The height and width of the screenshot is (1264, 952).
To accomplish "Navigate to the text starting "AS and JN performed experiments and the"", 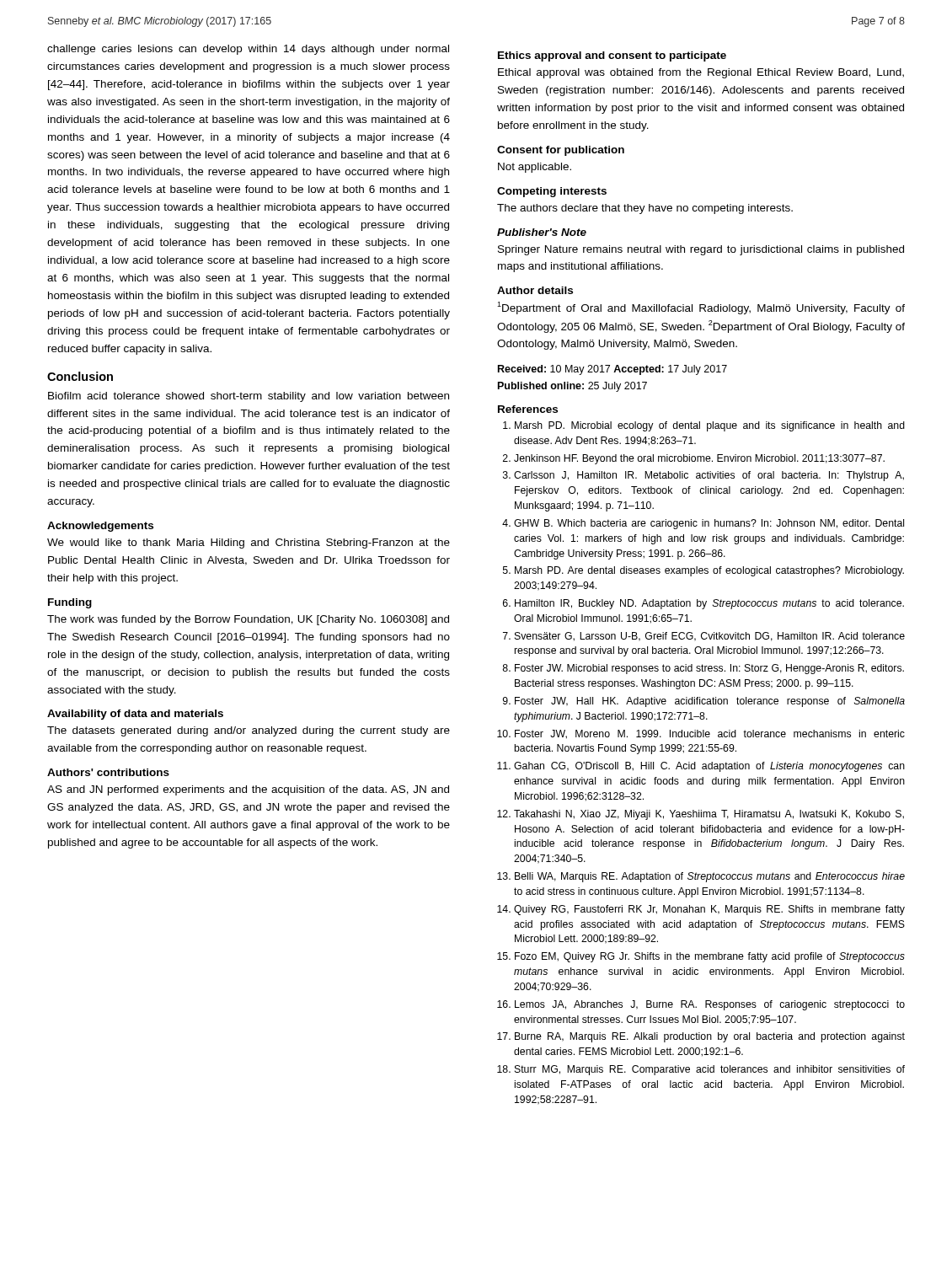I will pos(249,817).
